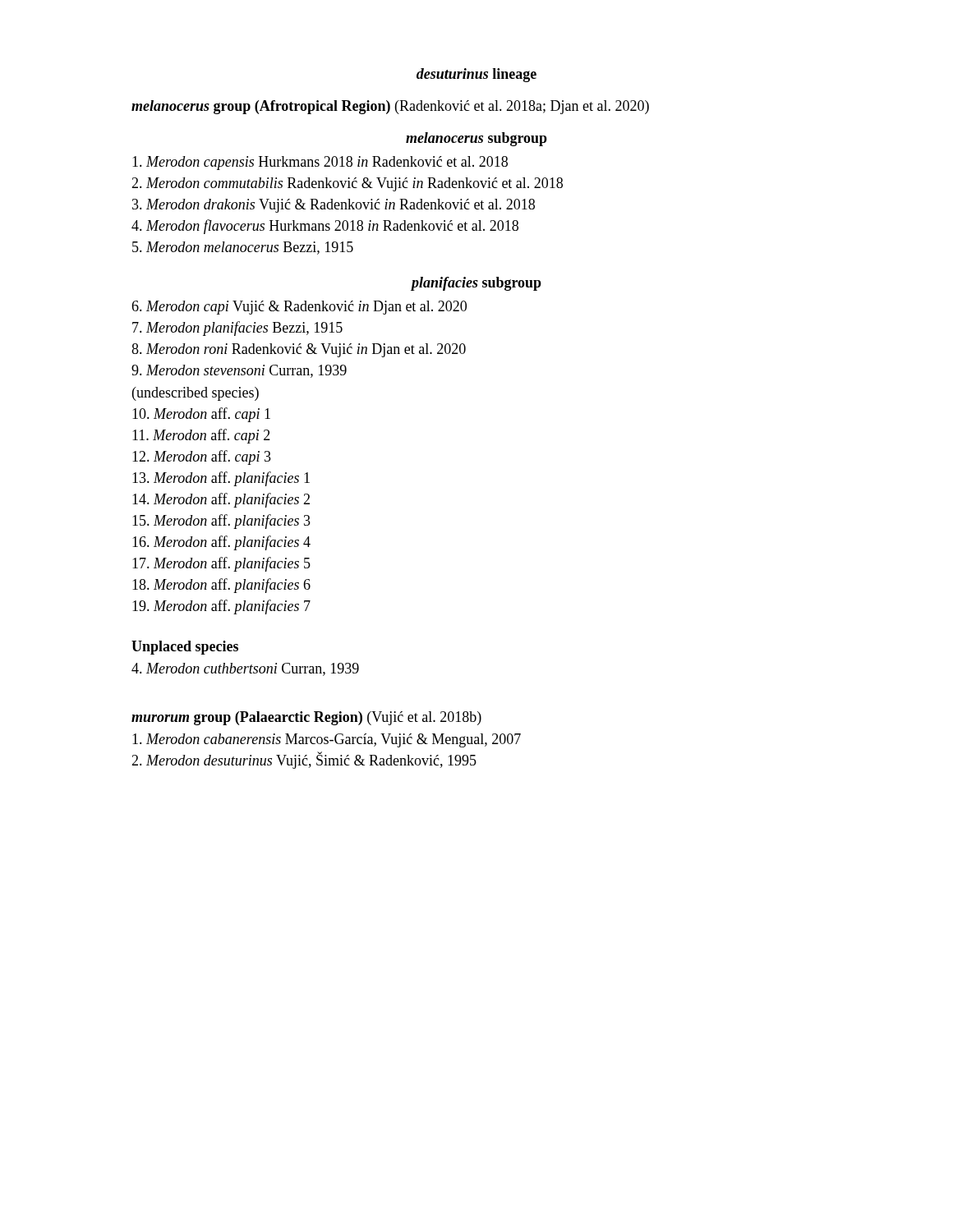Click on the list item that says "14. Merodon aff. planifacies 2"

(x=221, y=499)
